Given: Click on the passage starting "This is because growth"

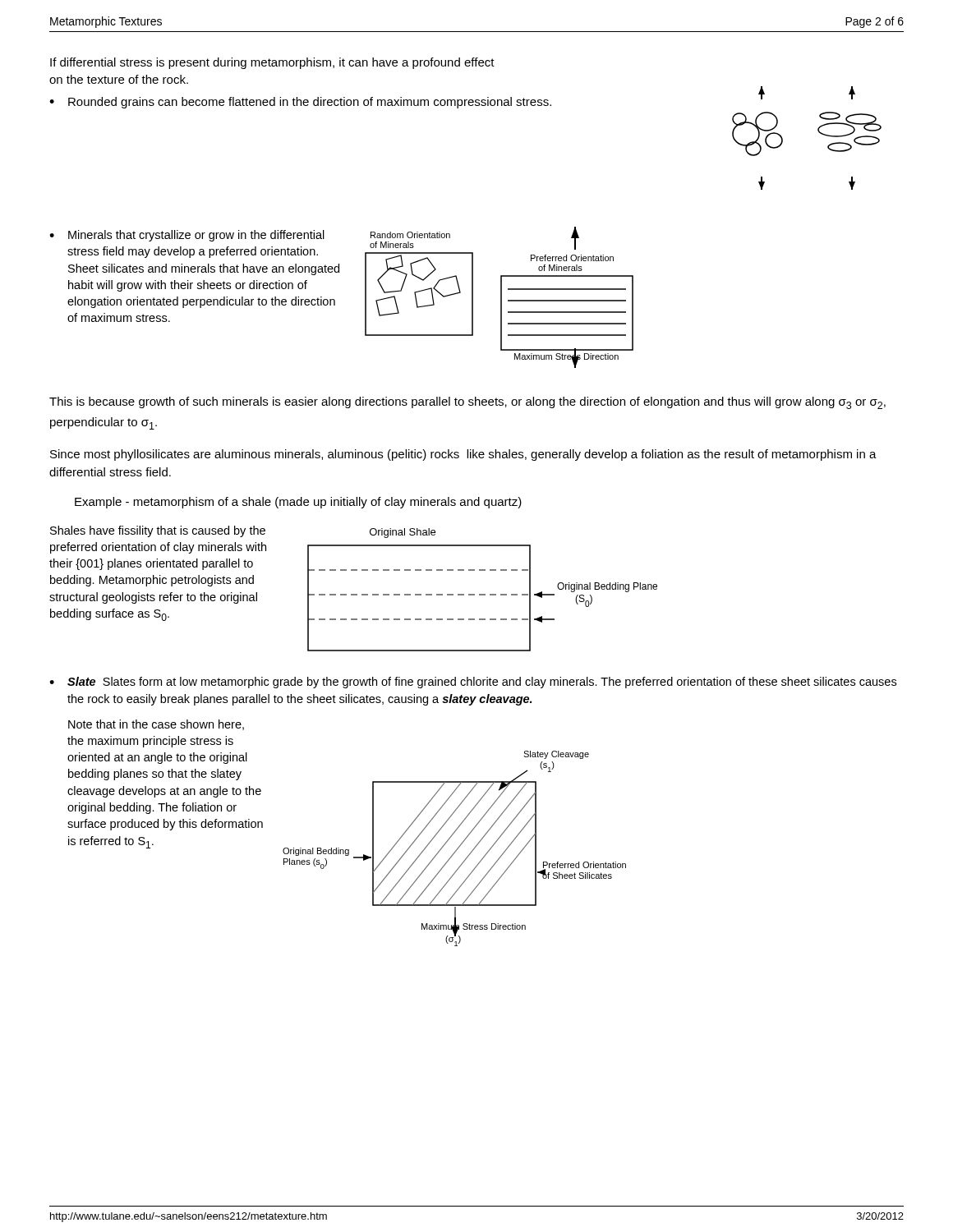Looking at the screenshot, I should (x=468, y=413).
